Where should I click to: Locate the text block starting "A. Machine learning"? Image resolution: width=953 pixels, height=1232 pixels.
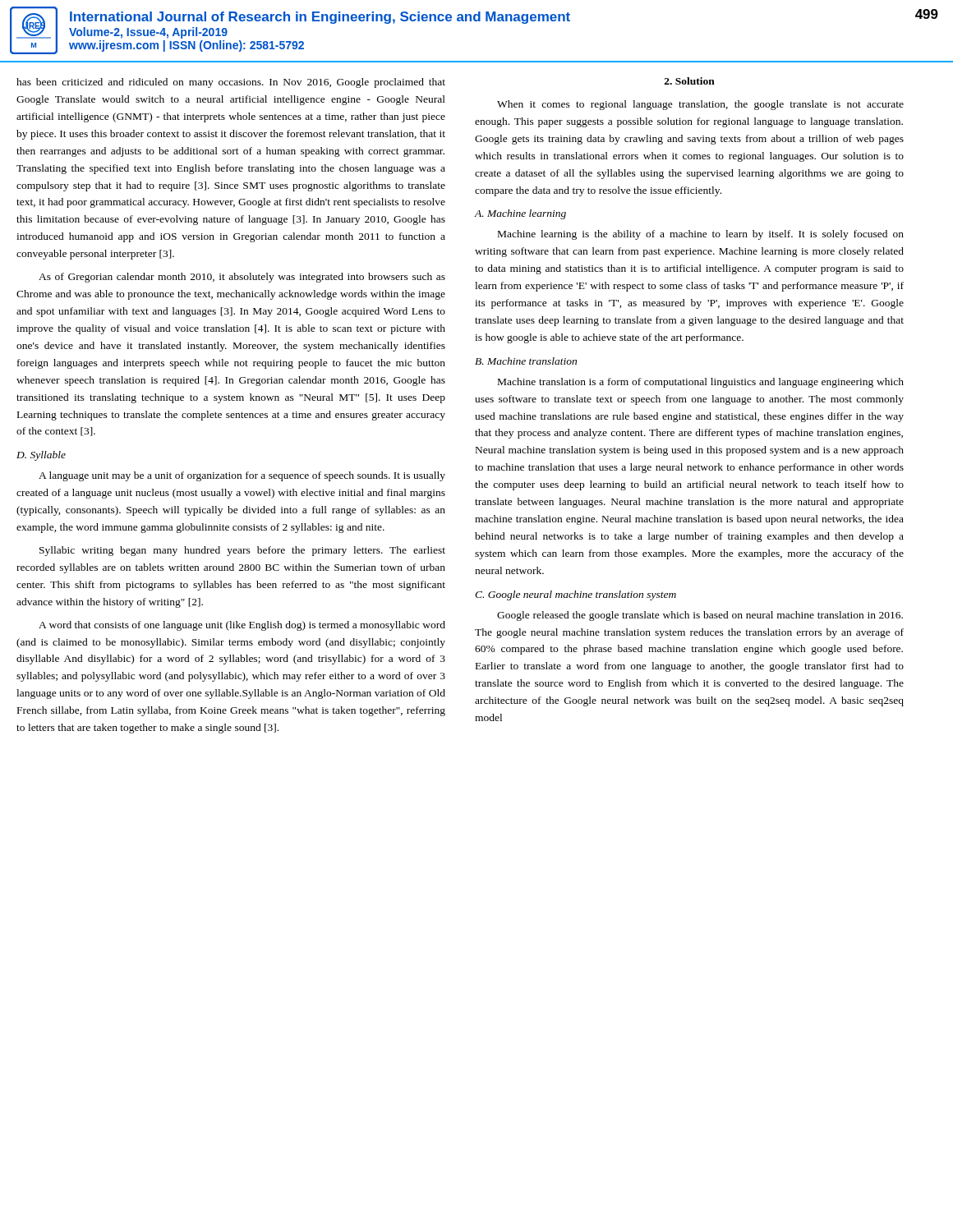pyautogui.click(x=521, y=214)
